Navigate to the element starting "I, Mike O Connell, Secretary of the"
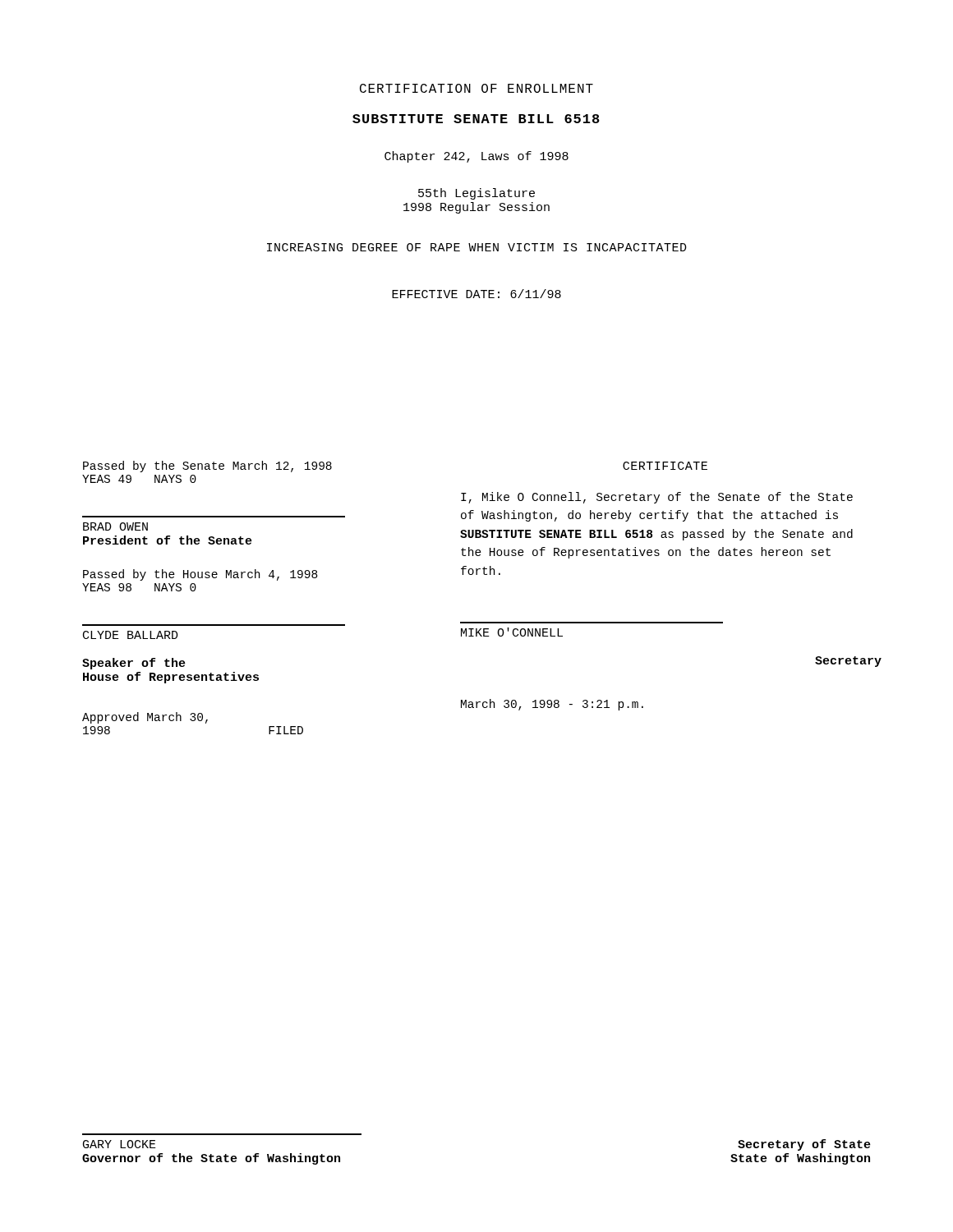Viewport: 953px width, 1232px height. pos(657,535)
